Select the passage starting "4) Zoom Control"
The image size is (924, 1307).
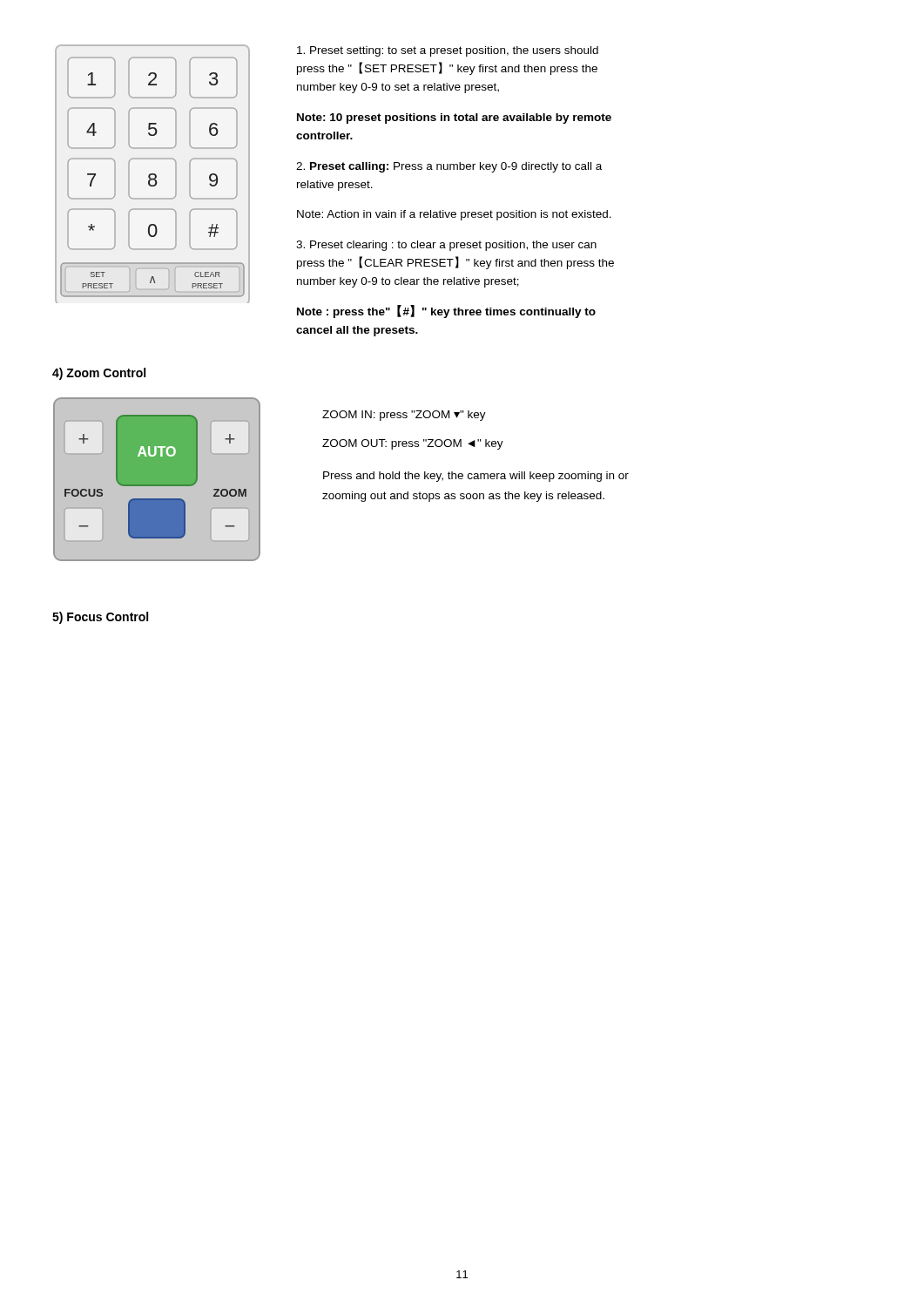[x=99, y=373]
